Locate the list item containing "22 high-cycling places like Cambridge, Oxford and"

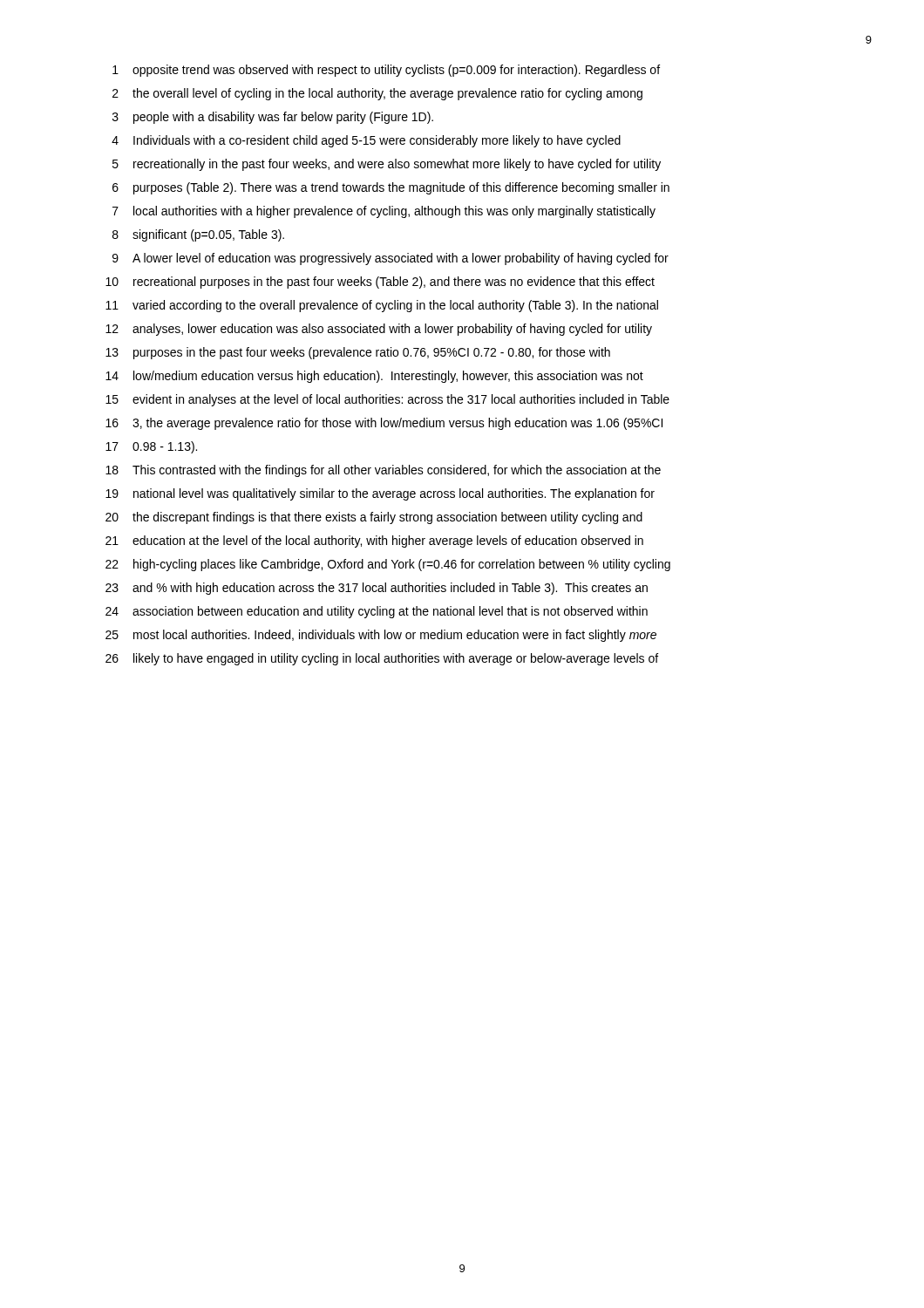coord(471,565)
